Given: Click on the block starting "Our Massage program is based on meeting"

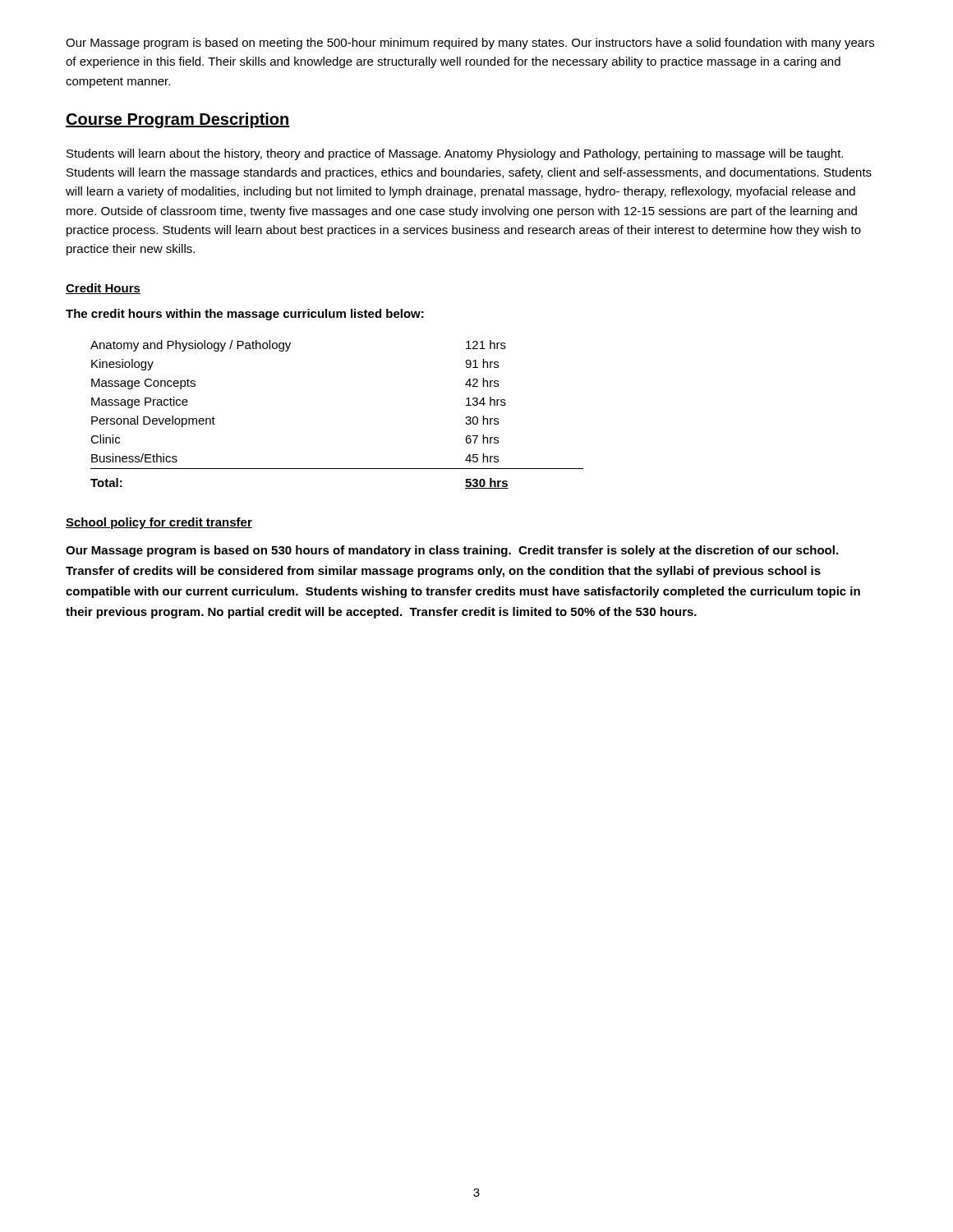Looking at the screenshot, I should click(x=470, y=61).
